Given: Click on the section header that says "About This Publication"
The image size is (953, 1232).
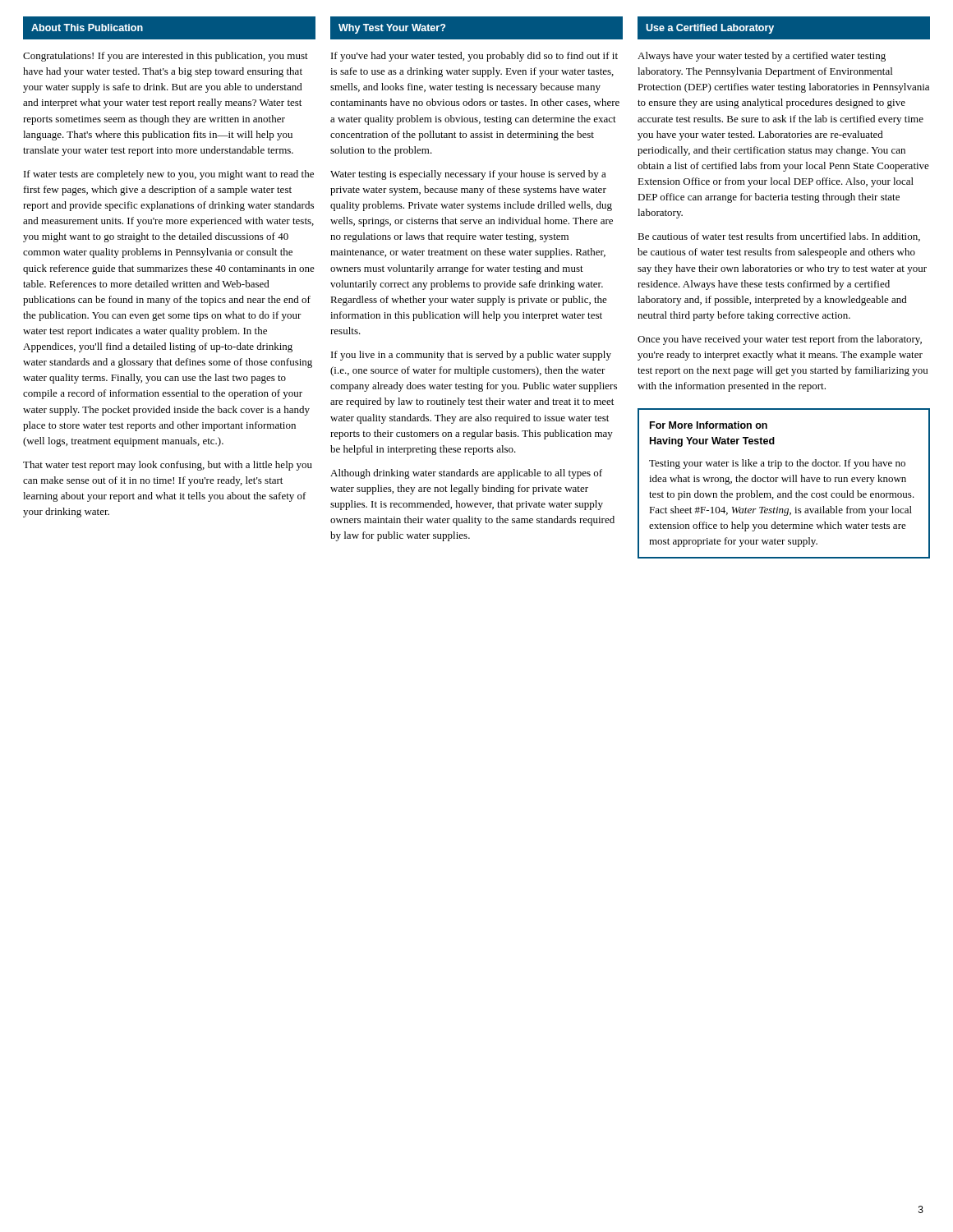Looking at the screenshot, I should [x=169, y=28].
